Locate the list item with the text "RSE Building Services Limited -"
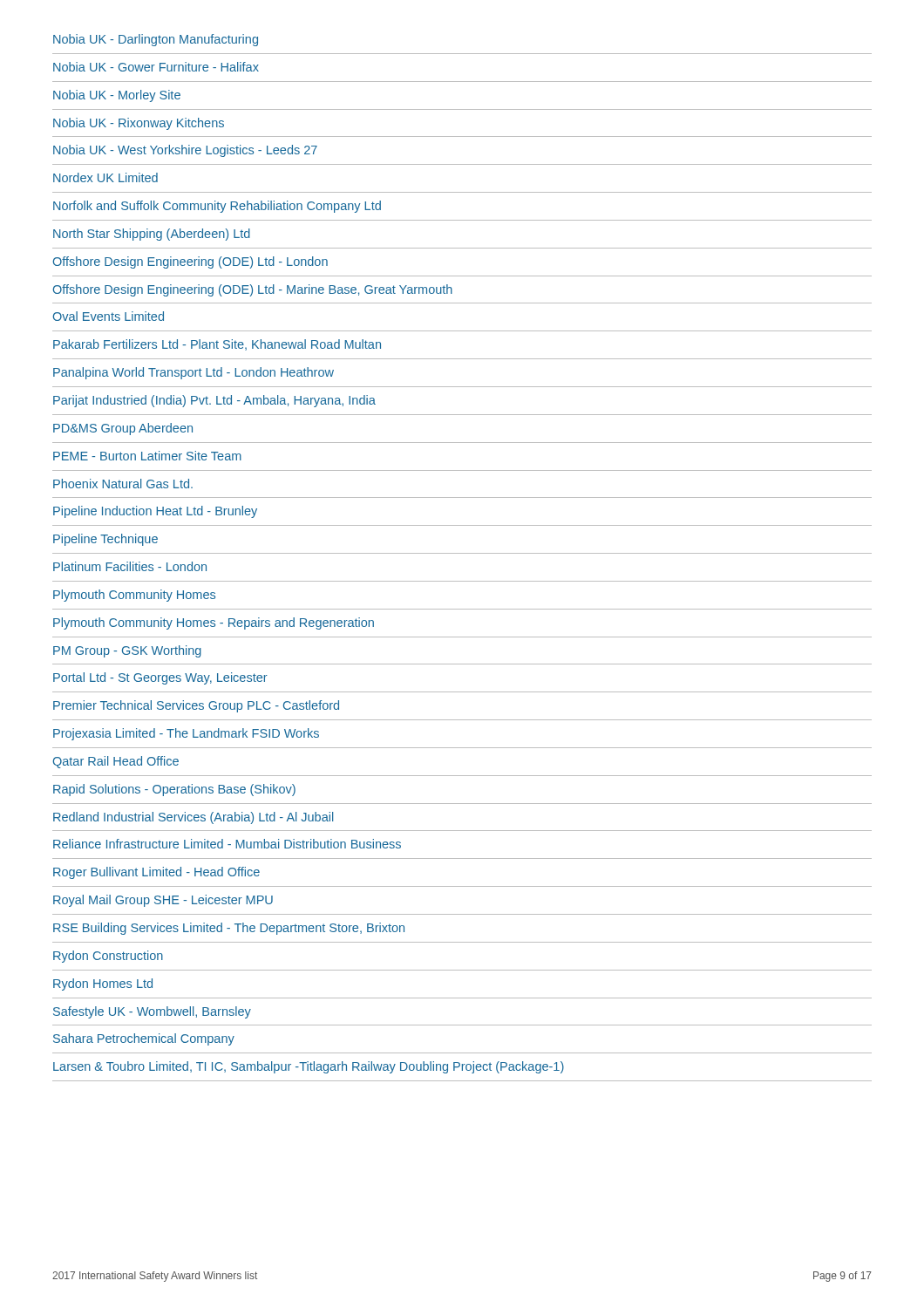The height and width of the screenshot is (1308, 924). (229, 929)
